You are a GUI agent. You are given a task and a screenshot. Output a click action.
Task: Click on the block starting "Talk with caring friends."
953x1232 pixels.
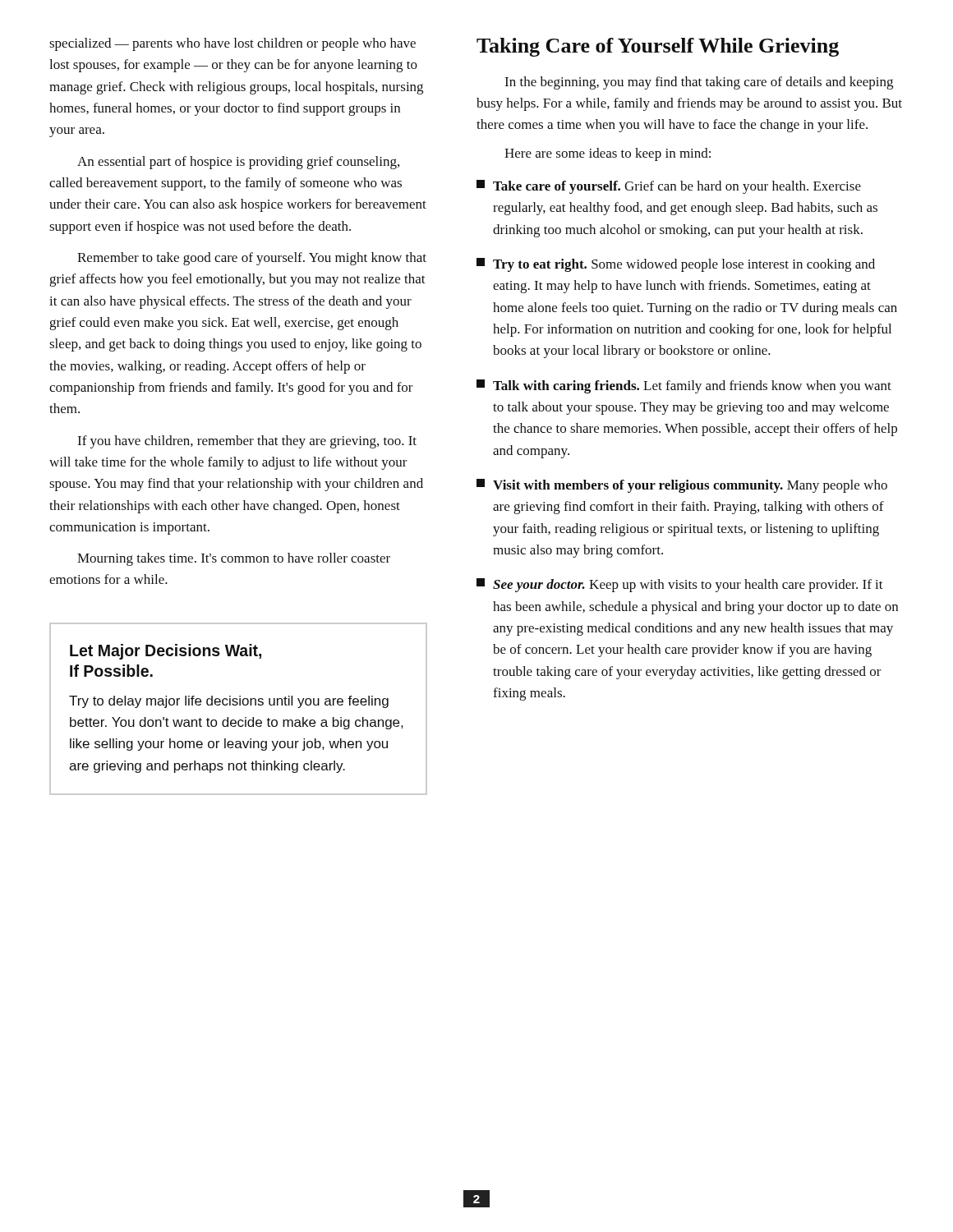(x=690, y=418)
